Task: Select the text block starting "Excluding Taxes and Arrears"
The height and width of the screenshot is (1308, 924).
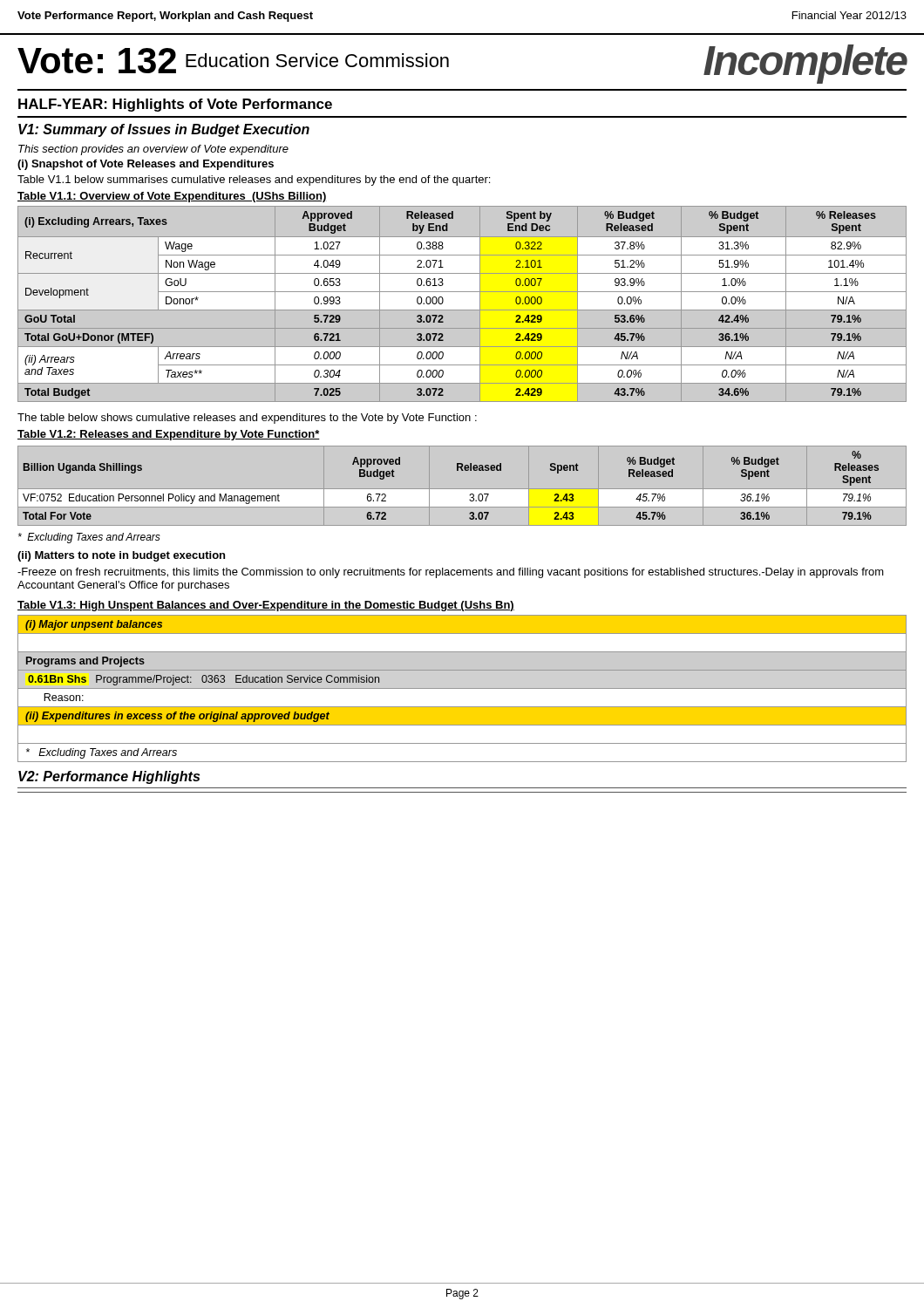Action: point(89,537)
